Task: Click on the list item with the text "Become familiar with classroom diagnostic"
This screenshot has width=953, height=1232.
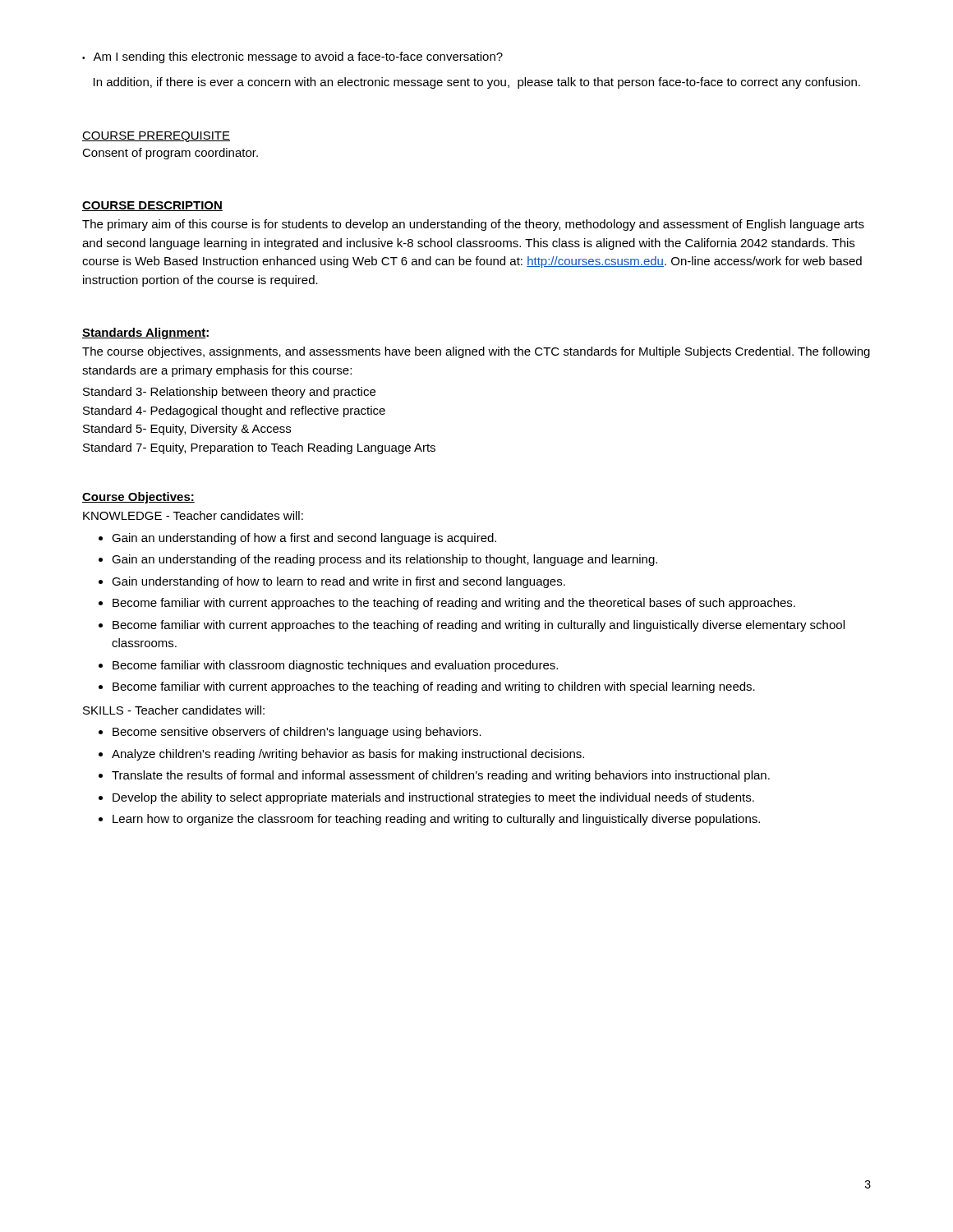Action: tap(335, 664)
